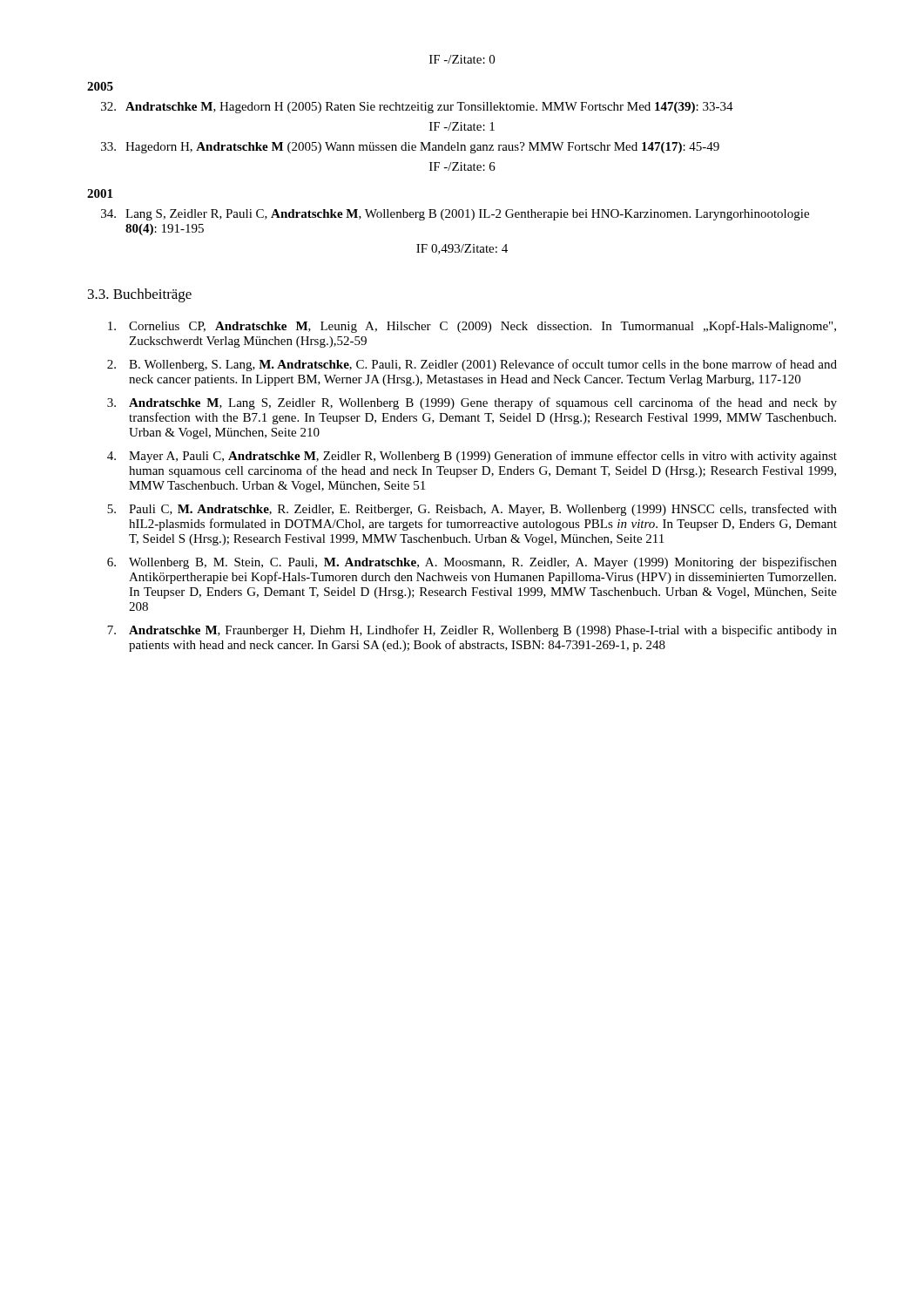
Task: Find the block on this page that starts "5. Pauli C, M."
Action: pos(462,524)
